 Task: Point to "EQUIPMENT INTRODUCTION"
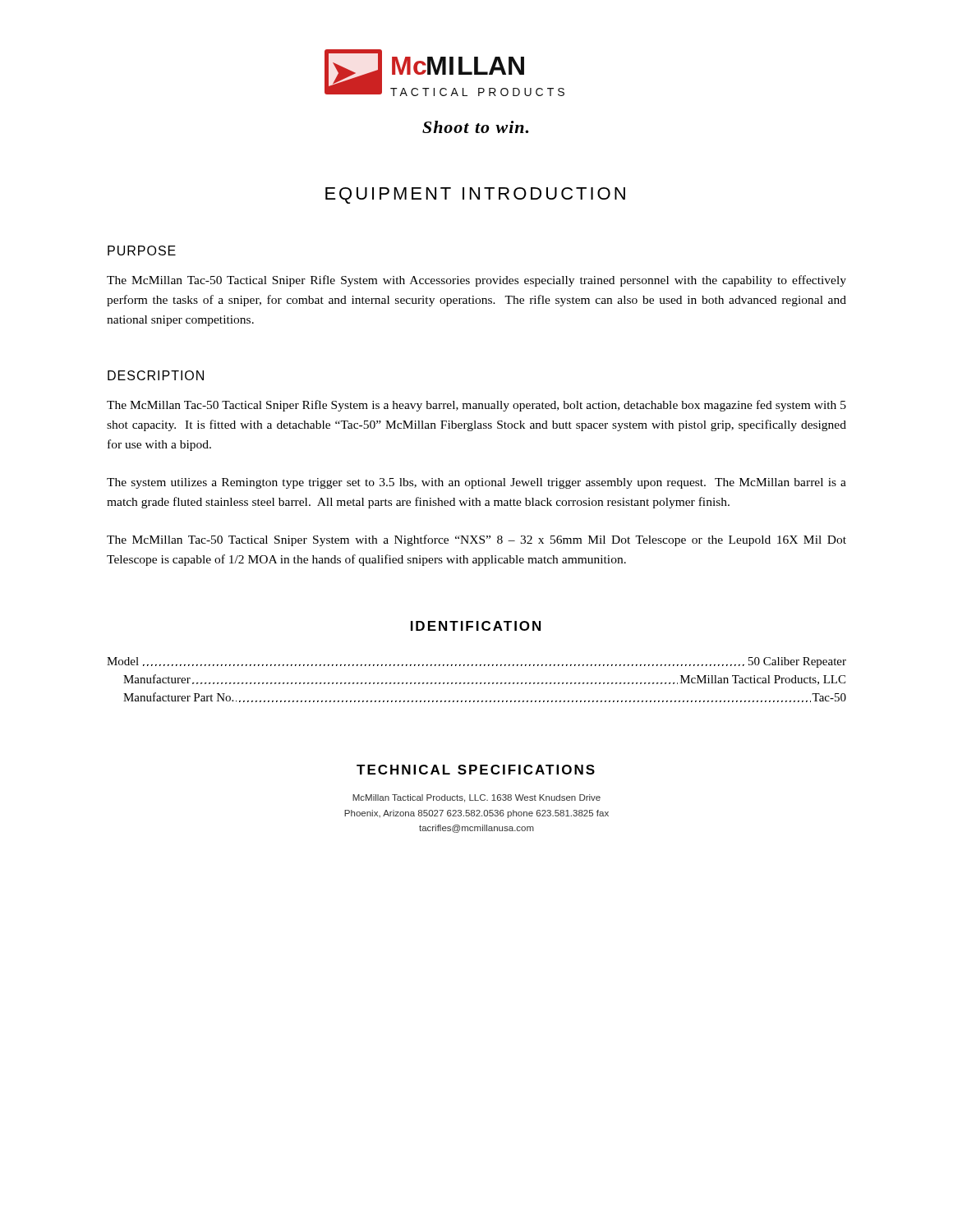[x=476, y=193]
